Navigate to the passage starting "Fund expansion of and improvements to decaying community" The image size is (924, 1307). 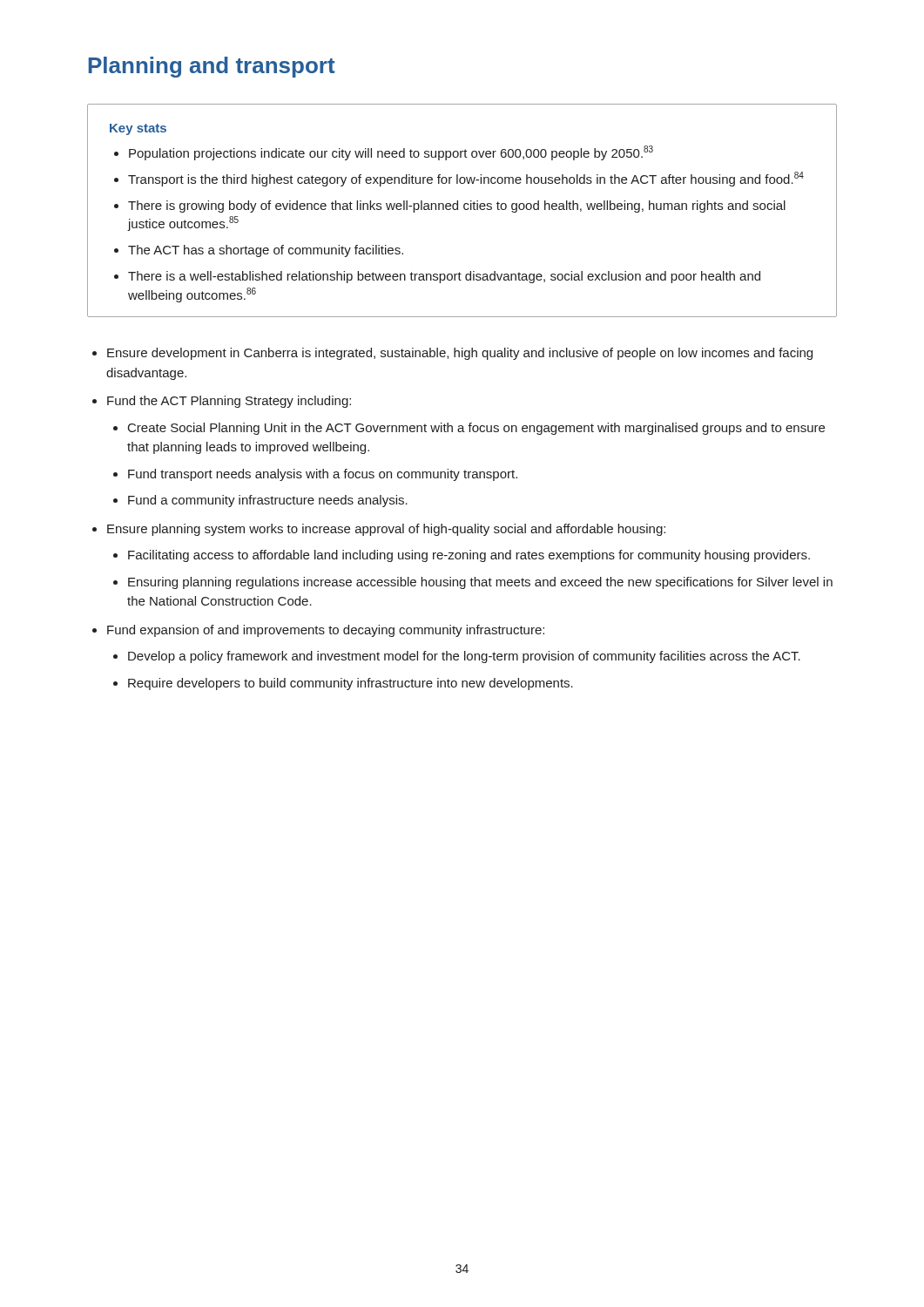point(472,657)
